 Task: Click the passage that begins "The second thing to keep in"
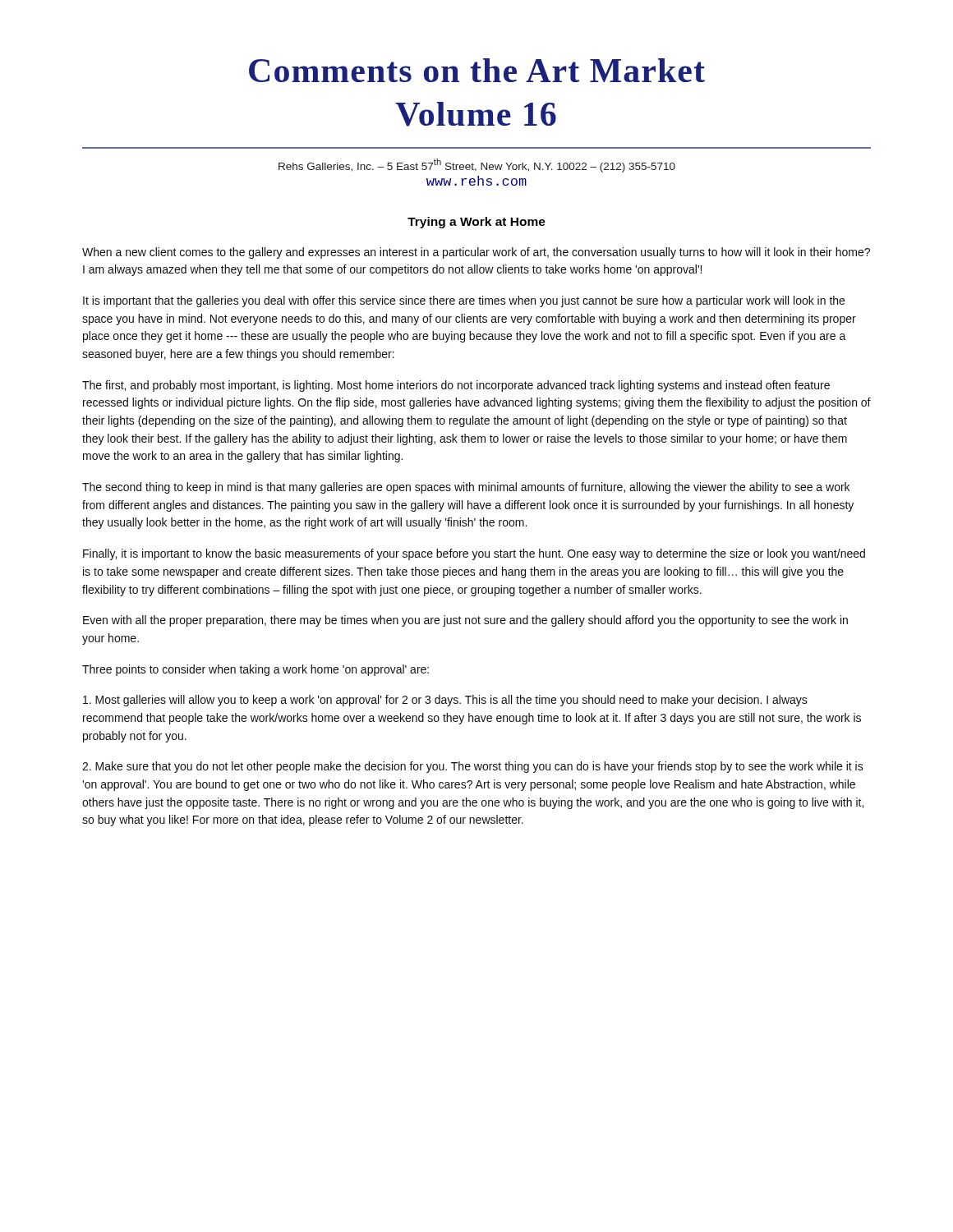468,505
